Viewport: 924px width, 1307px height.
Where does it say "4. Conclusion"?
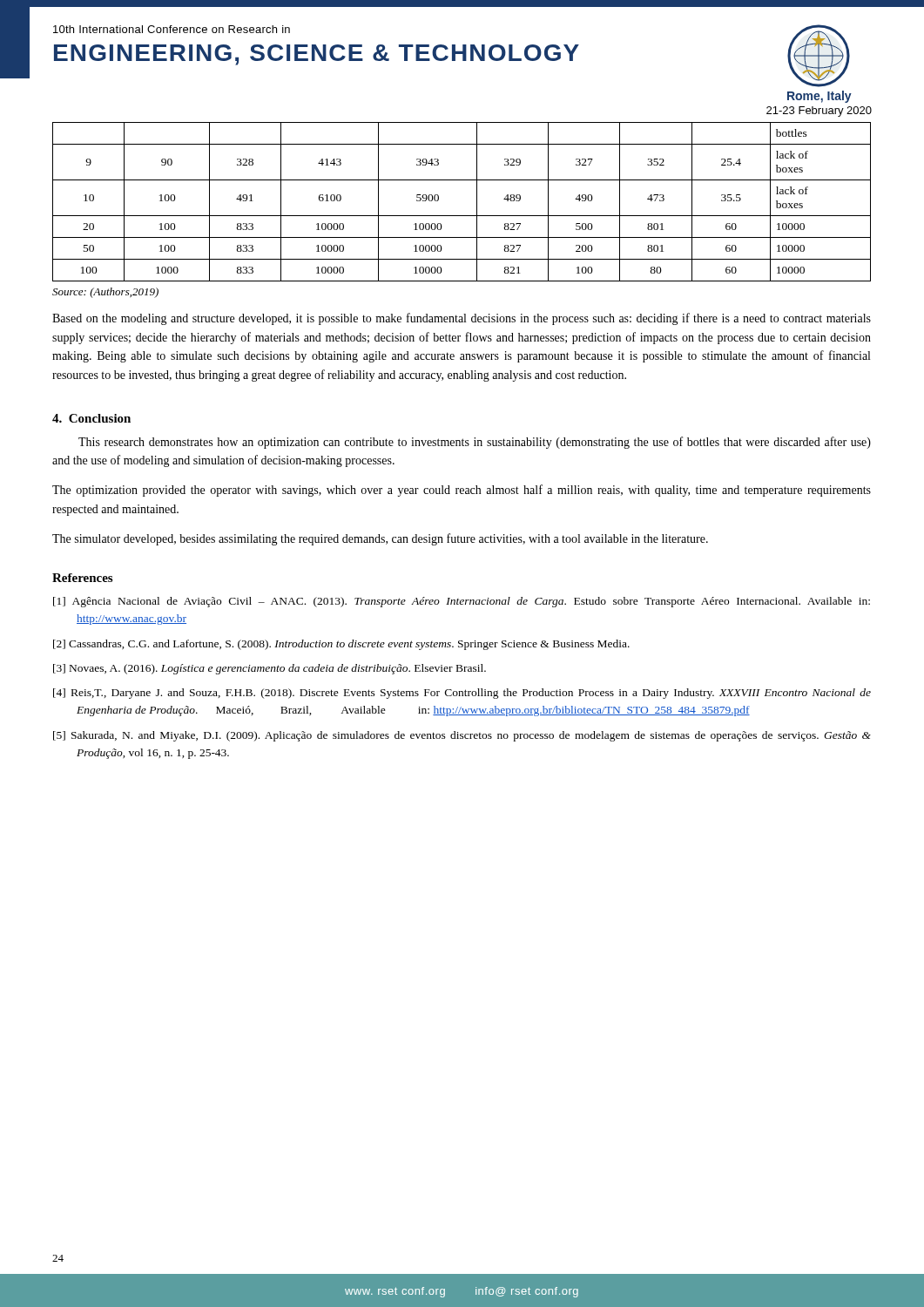92,418
